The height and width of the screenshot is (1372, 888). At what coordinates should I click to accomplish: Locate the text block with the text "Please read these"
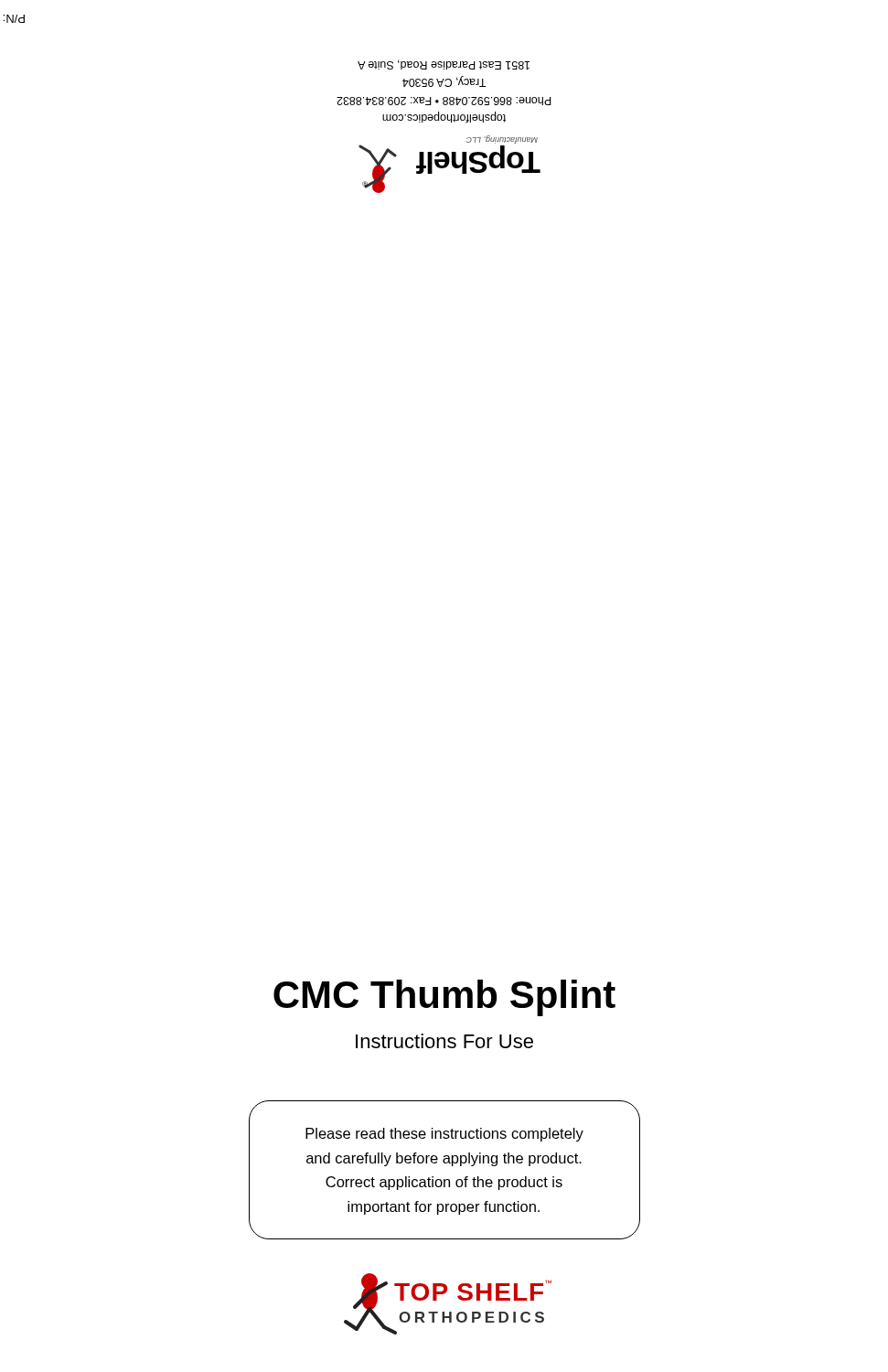click(x=444, y=1170)
